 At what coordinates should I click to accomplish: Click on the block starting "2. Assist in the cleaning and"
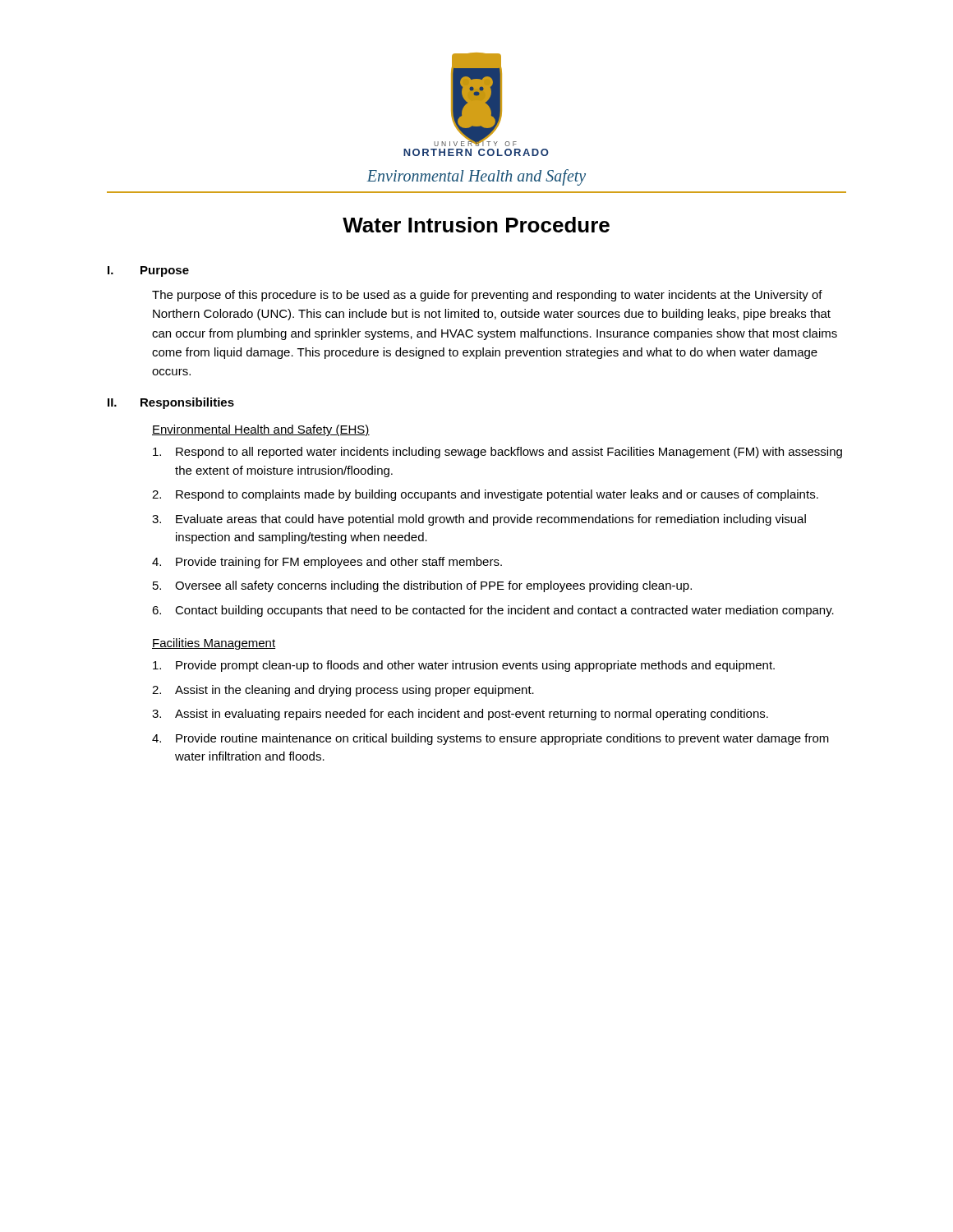[499, 690]
